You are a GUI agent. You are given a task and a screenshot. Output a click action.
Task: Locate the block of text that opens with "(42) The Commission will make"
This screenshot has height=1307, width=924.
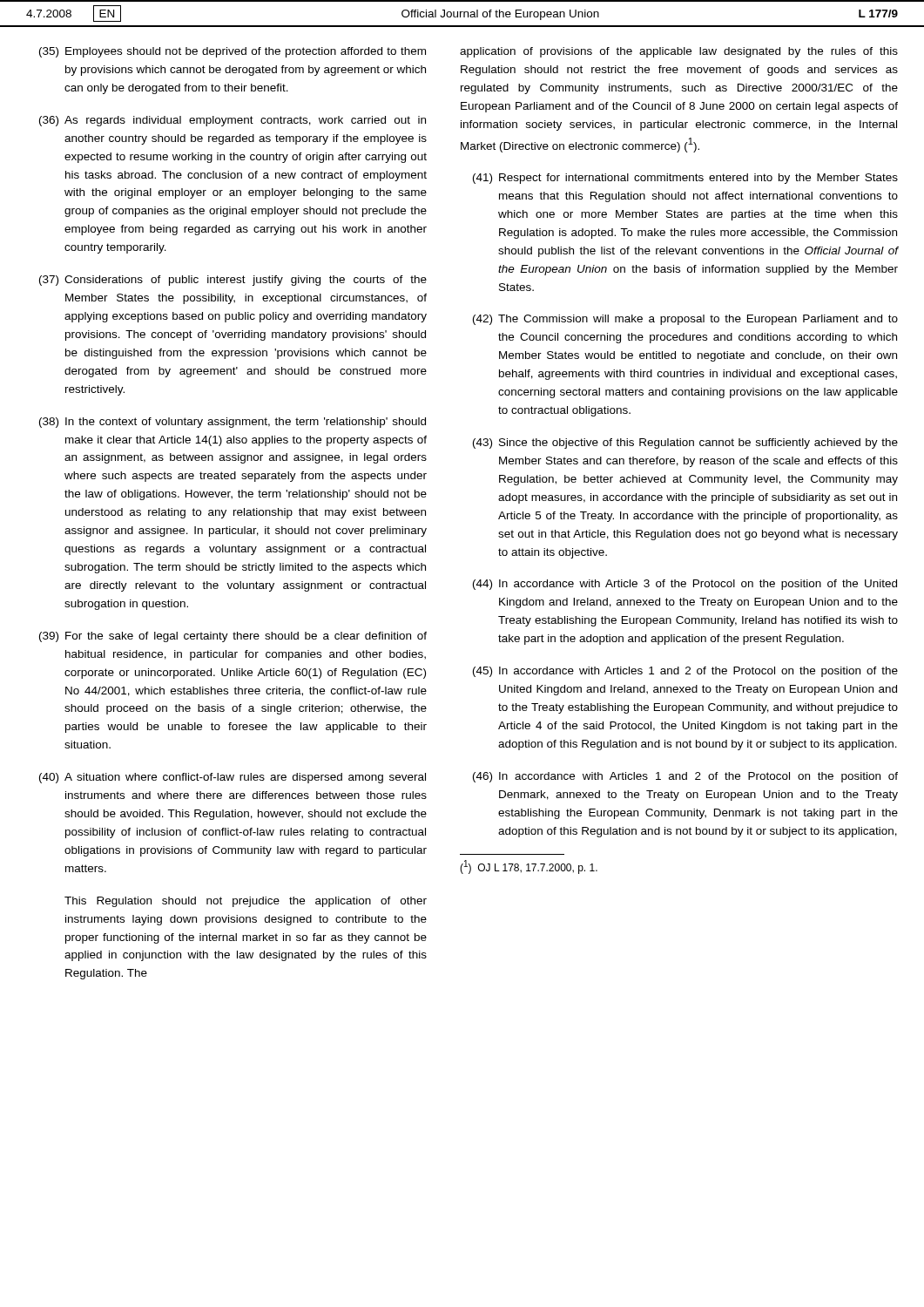coord(679,365)
